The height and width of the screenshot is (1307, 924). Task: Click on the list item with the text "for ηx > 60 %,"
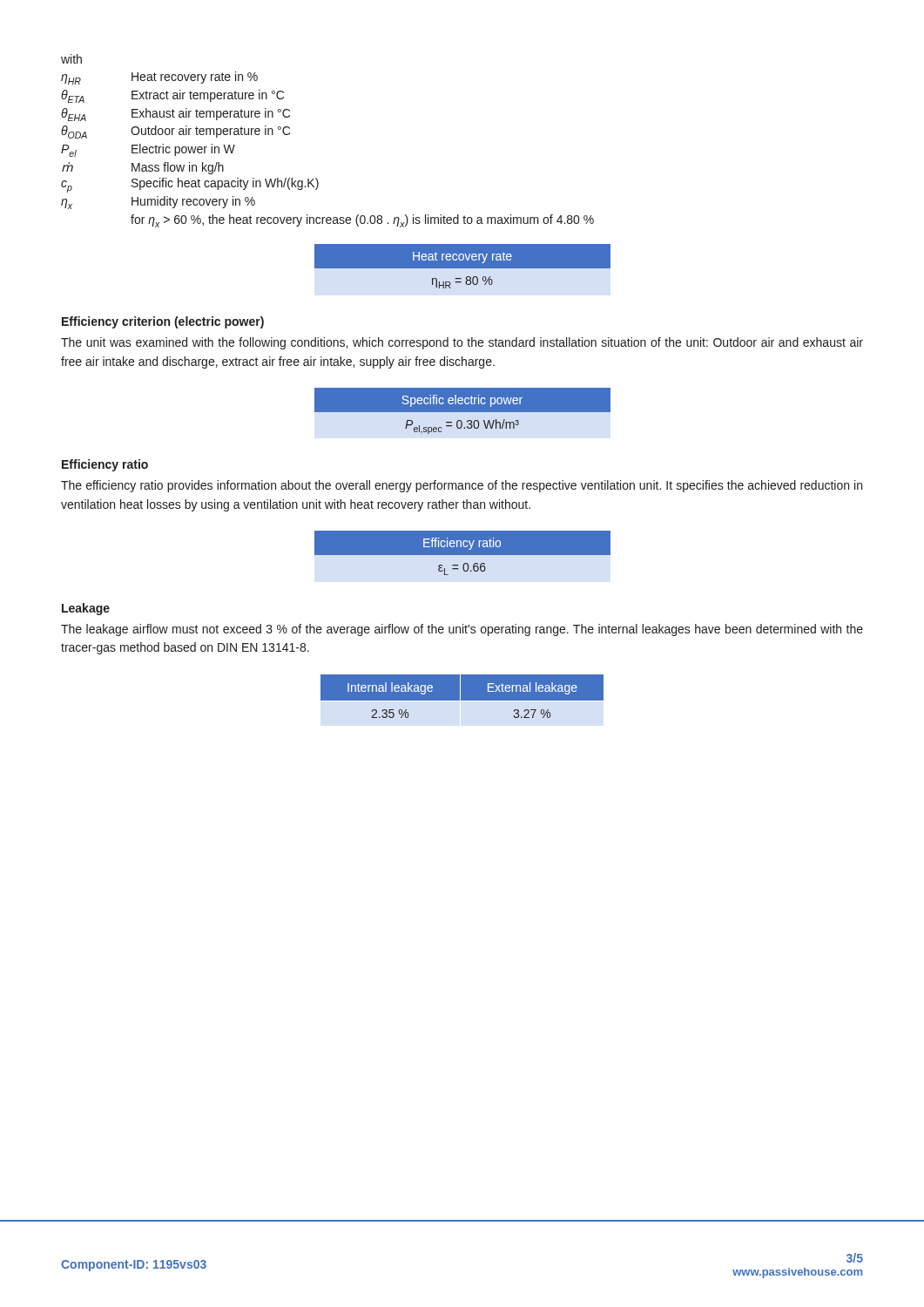[x=362, y=220]
